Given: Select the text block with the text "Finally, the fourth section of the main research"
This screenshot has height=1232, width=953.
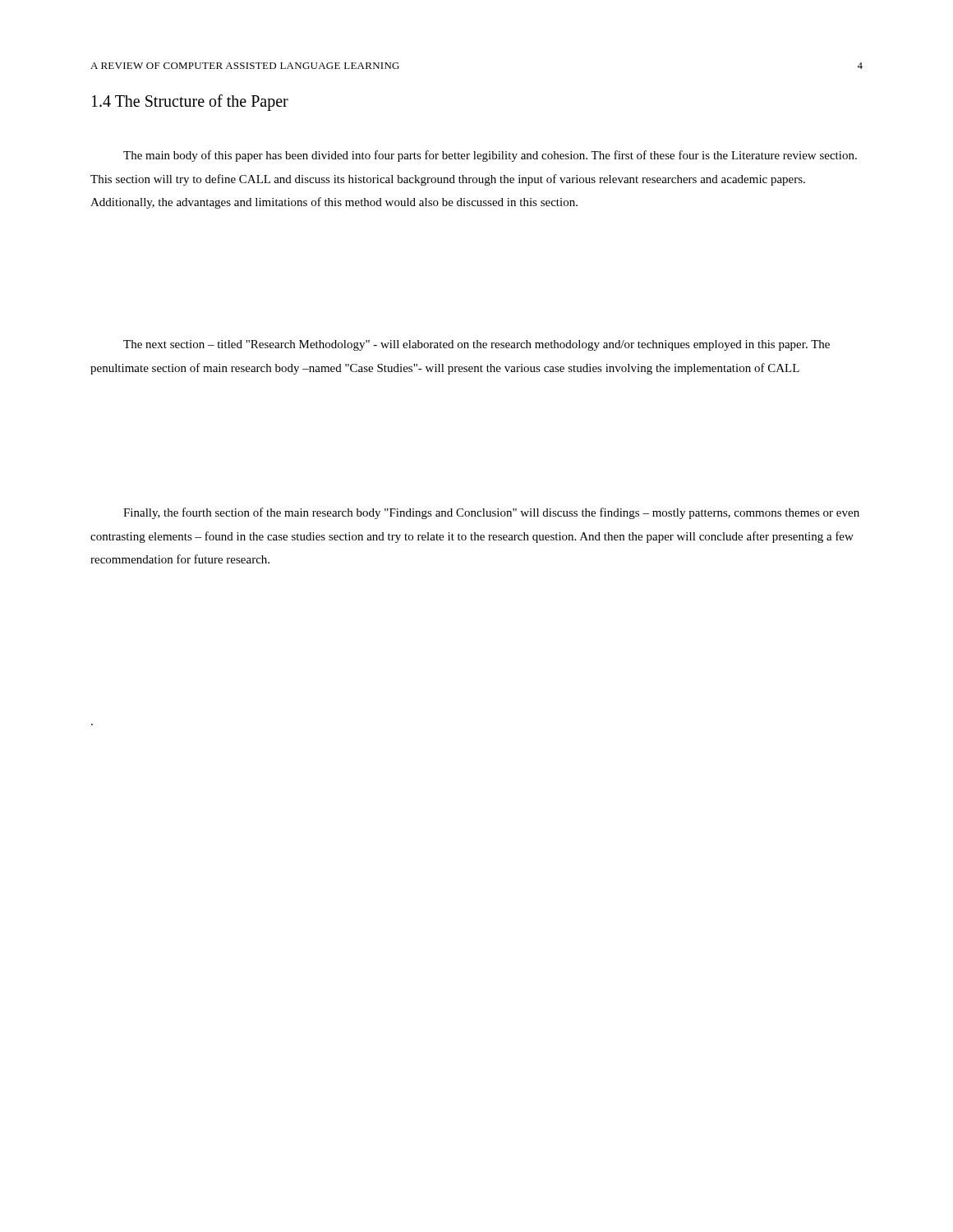Looking at the screenshot, I should coord(475,536).
